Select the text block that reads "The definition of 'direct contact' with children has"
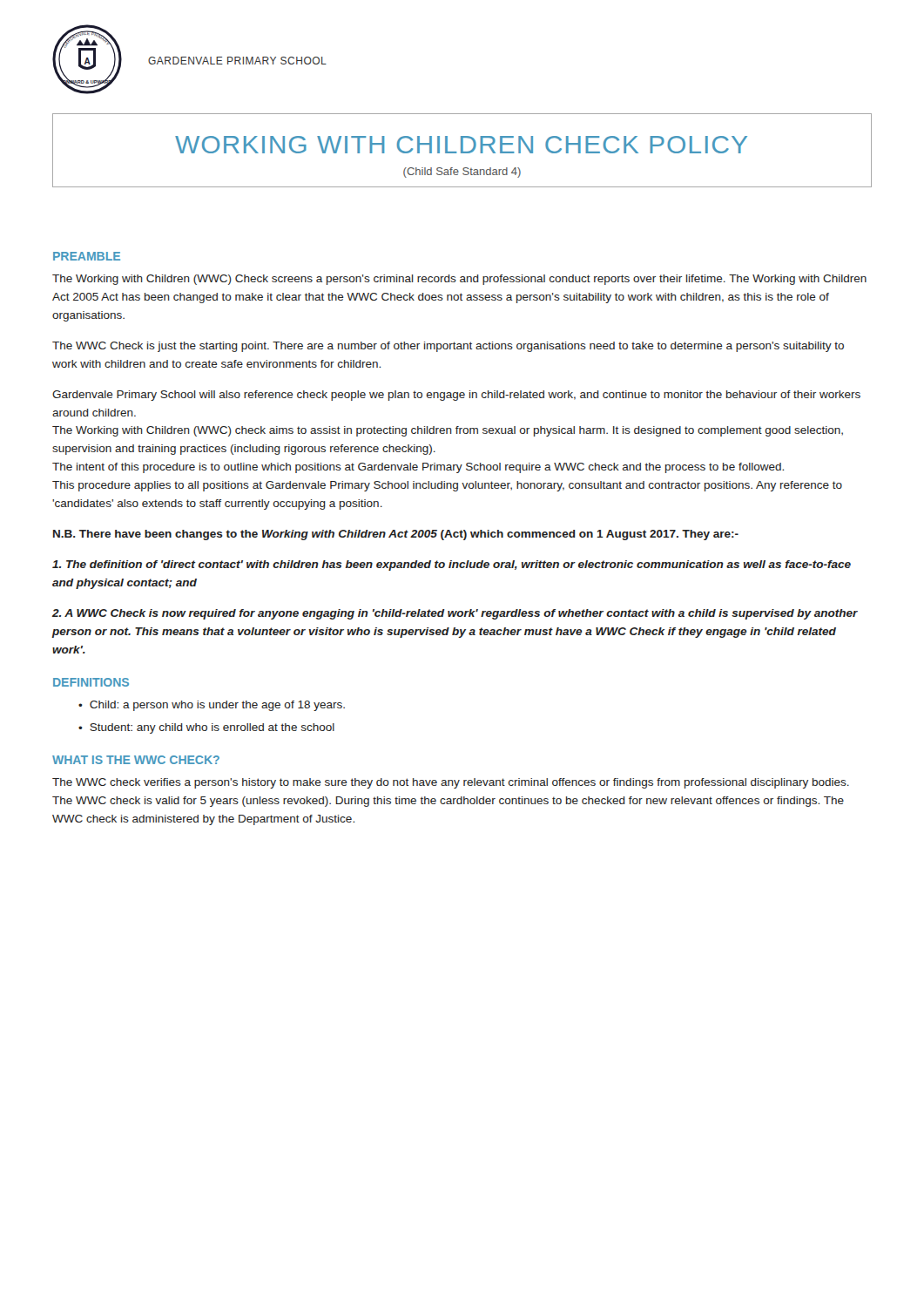 tap(452, 573)
